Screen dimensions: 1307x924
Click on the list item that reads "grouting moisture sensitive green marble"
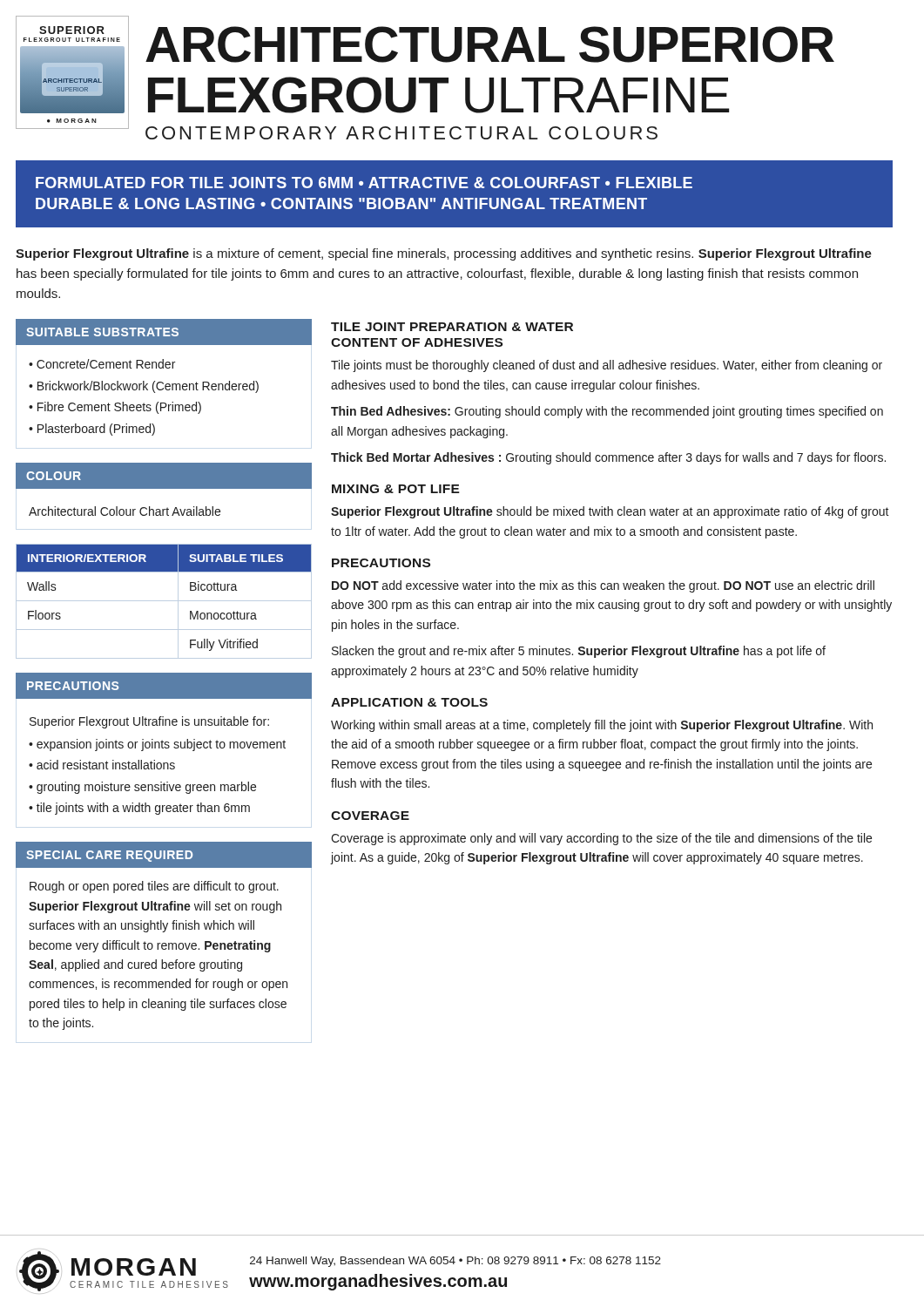147,787
